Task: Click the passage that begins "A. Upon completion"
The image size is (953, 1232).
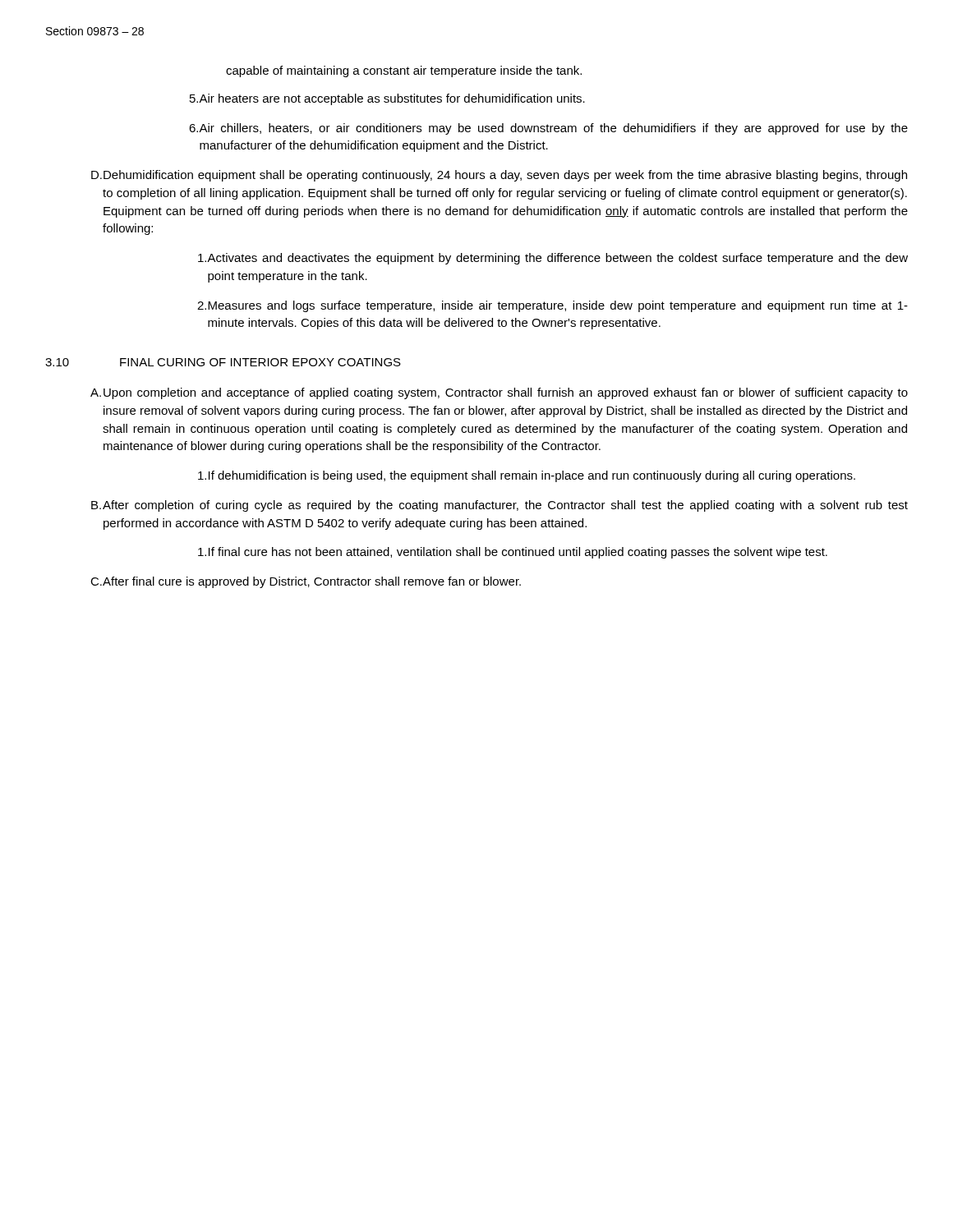Action: pos(476,434)
